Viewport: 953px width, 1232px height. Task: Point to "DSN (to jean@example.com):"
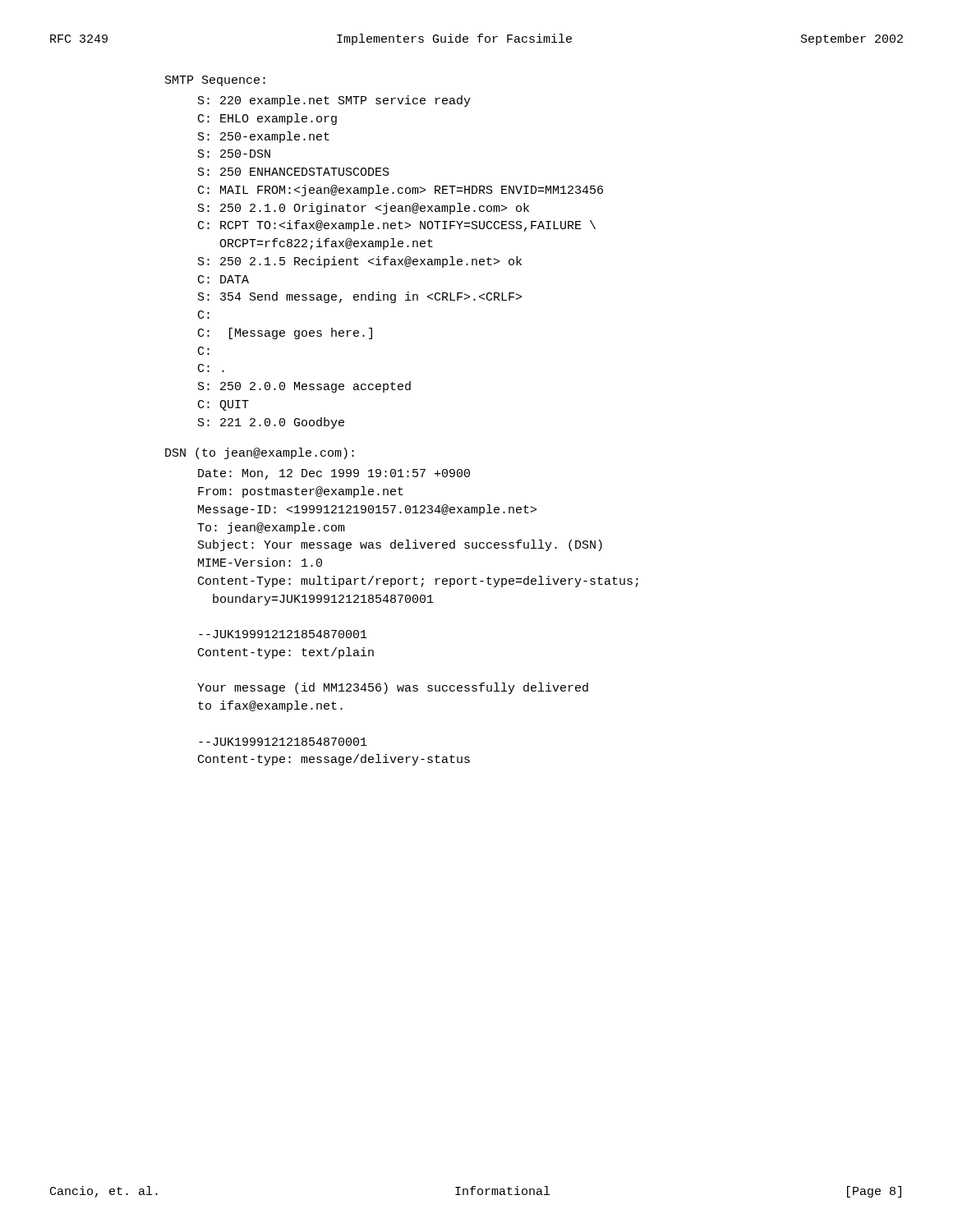[x=260, y=454]
